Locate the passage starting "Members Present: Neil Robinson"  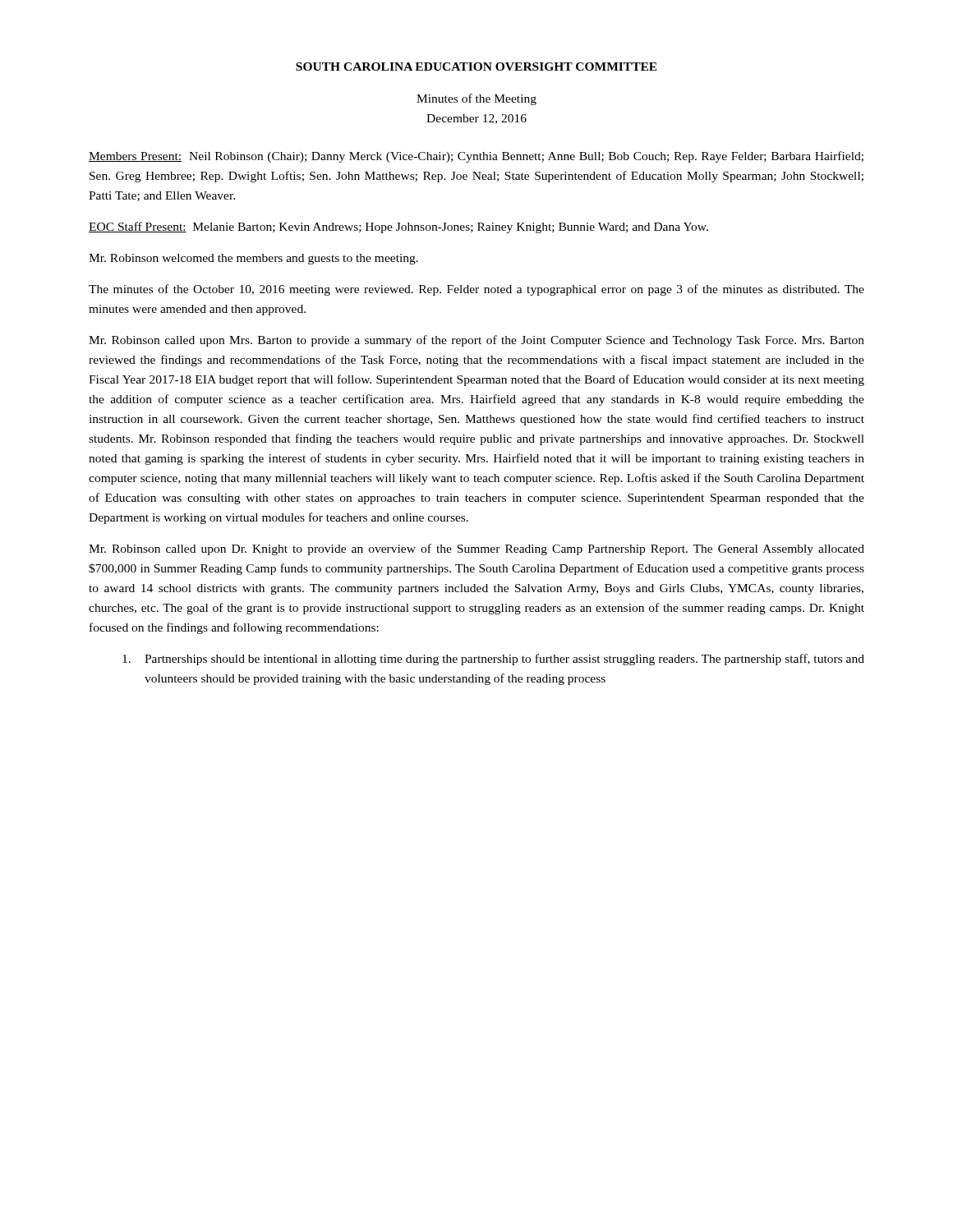tap(476, 175)
